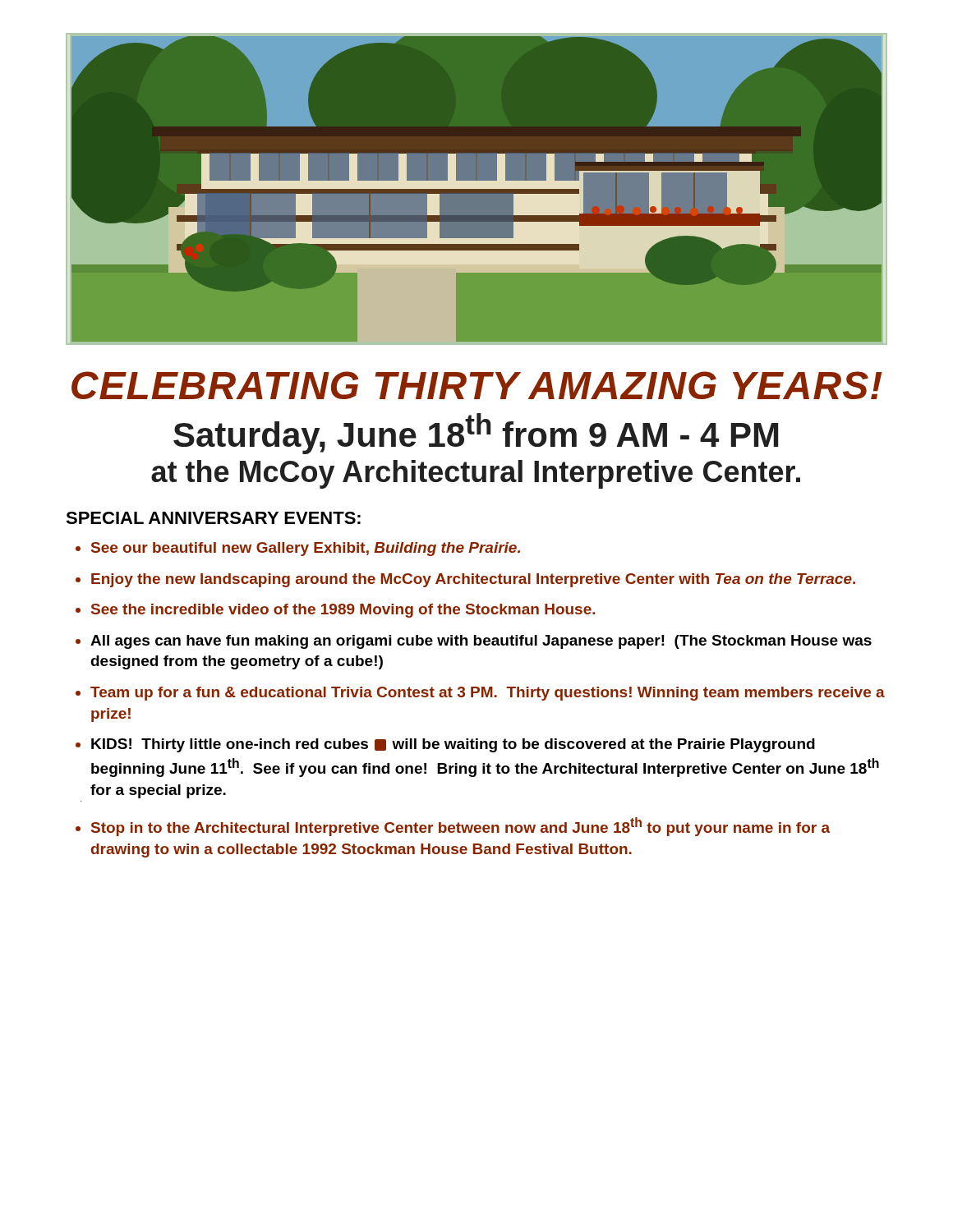Screen dimensions: 1232x953
Task: Click the passage that begins "Team up for a fun"
Action: (487, 703)
